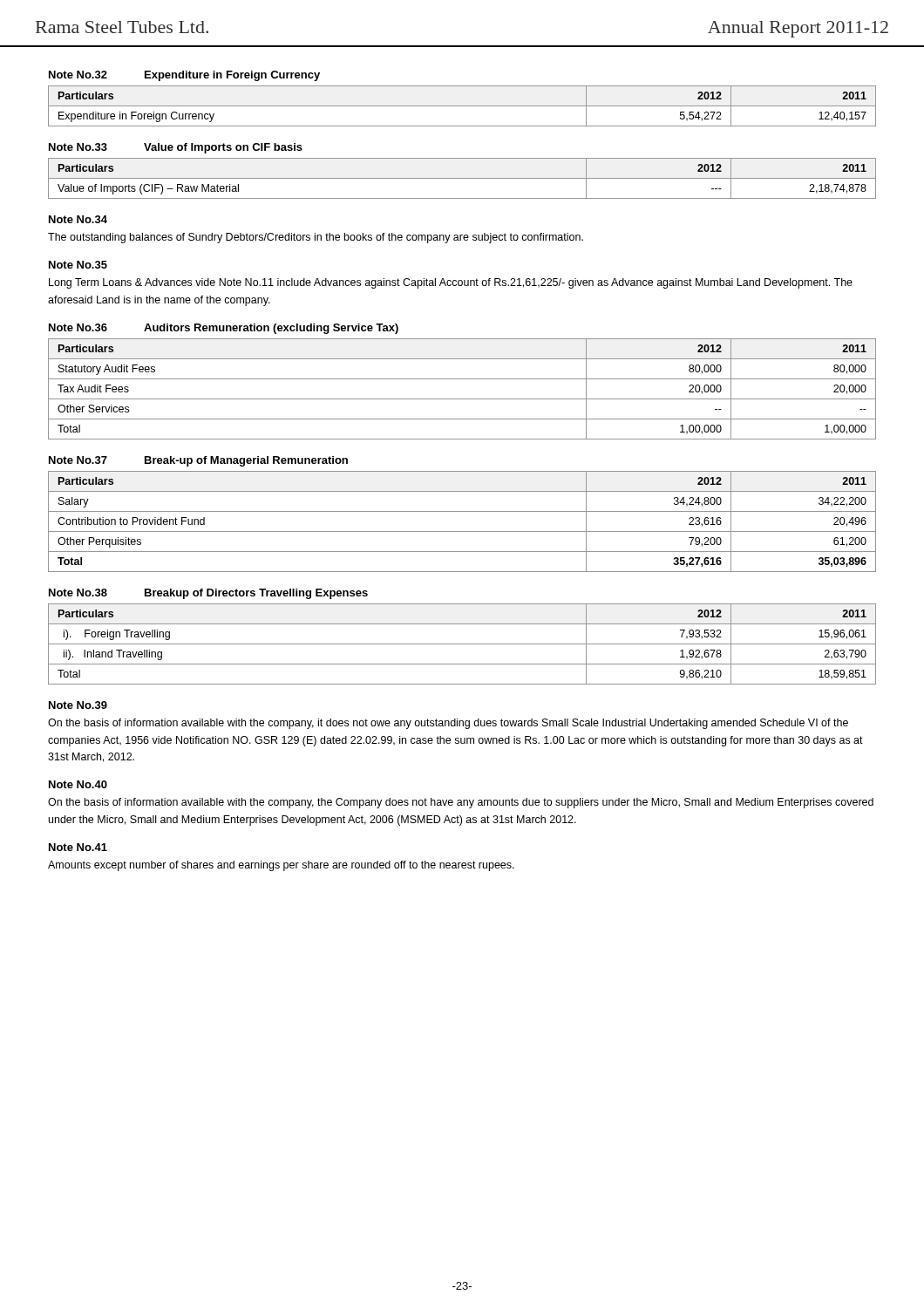
Task: Locate the block of text that opens with "The outstanding balances"
Action: pos(316,237)
